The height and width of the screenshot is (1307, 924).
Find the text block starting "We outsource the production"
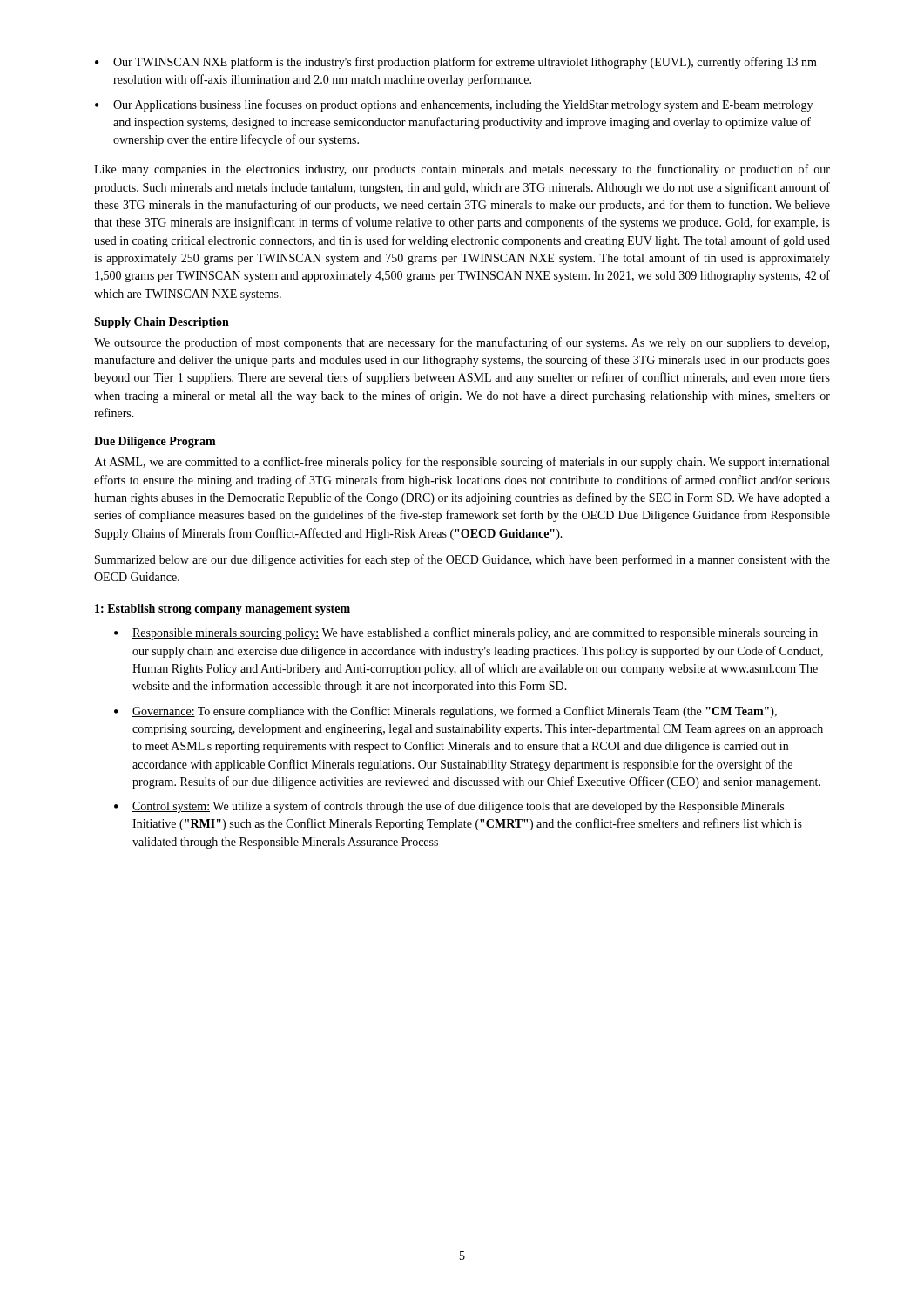pyautogui.click(x=462, y=378)
